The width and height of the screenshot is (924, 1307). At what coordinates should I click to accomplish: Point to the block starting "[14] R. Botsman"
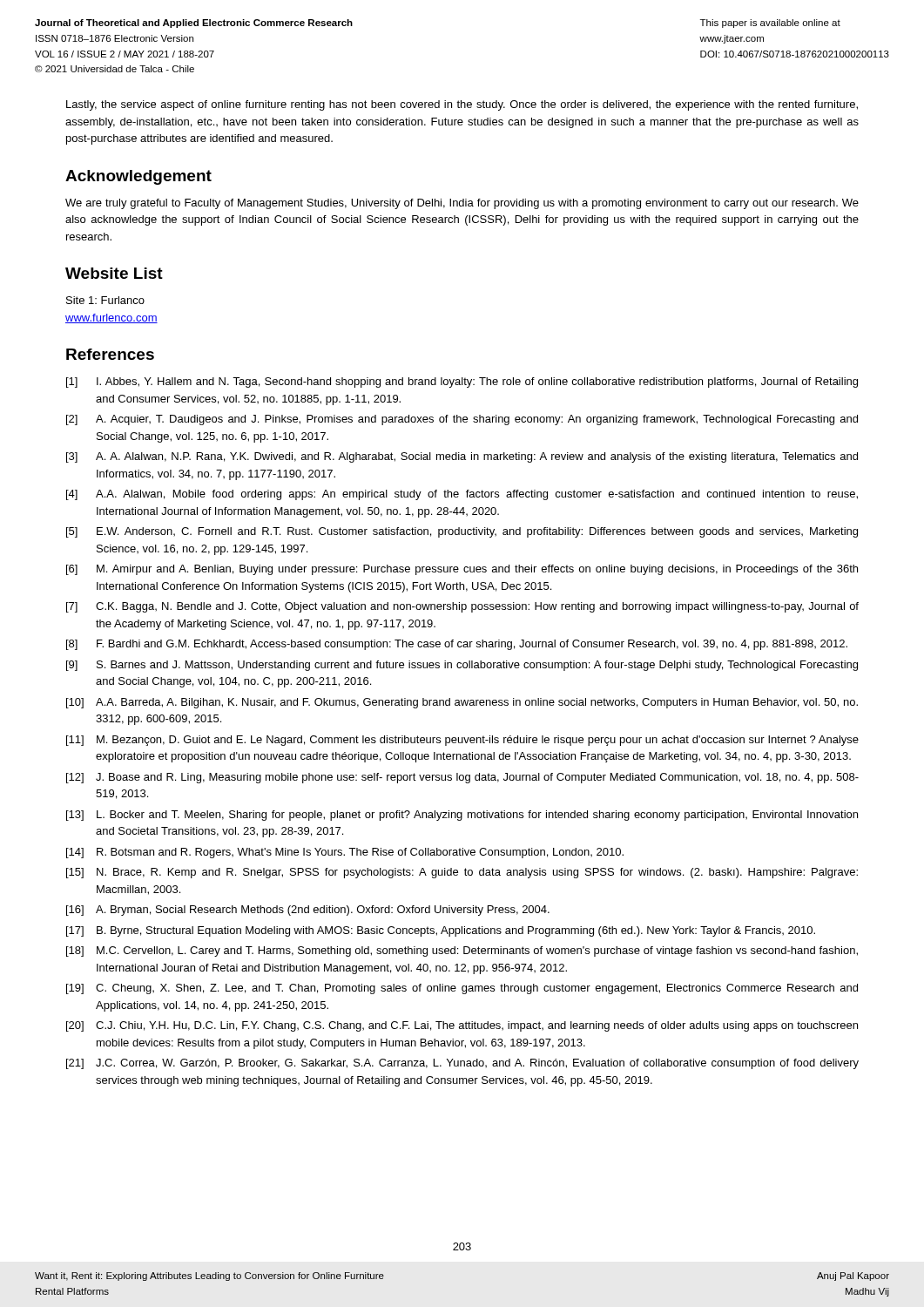click(345, 852)
